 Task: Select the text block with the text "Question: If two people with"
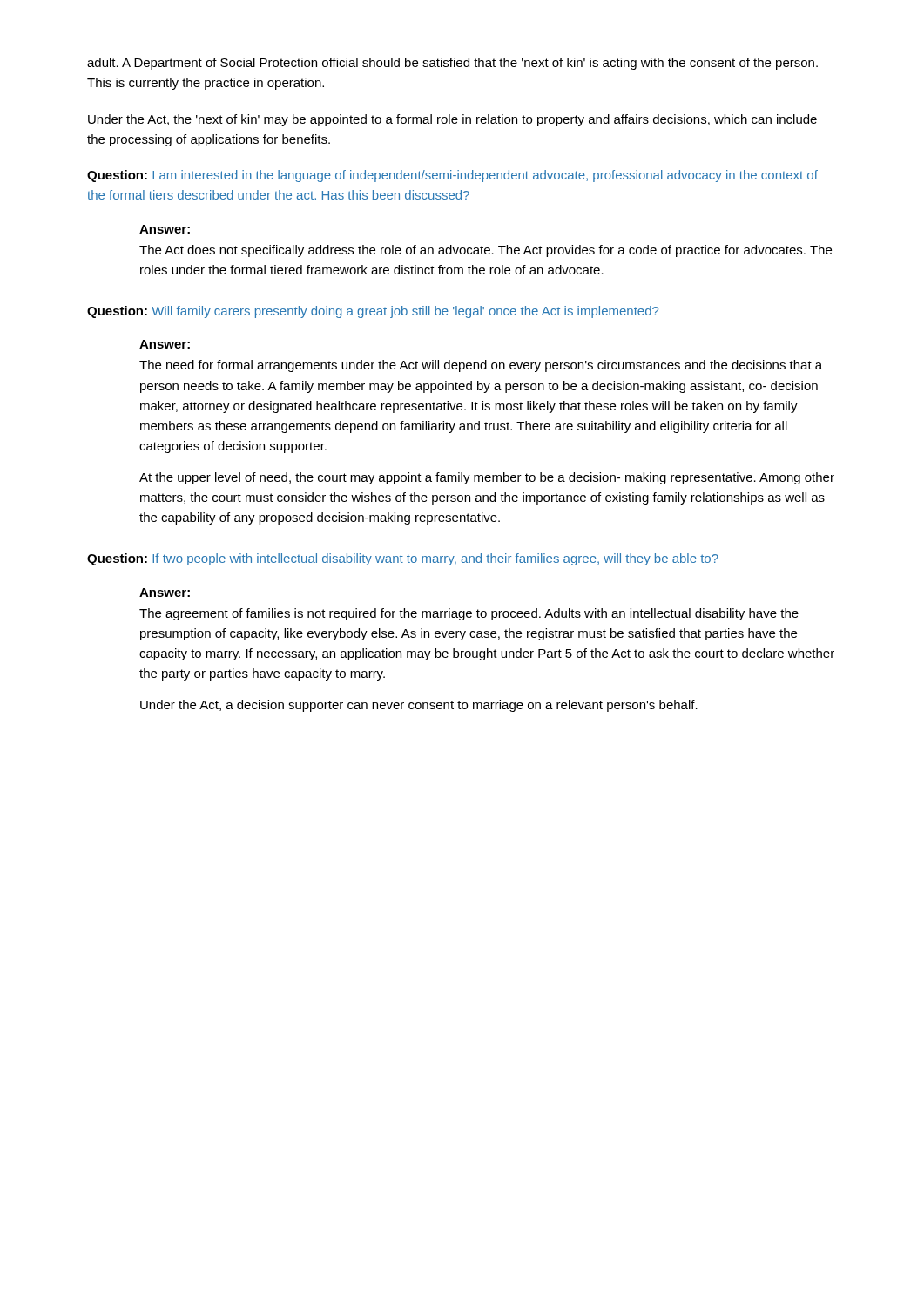pos(403,558)
